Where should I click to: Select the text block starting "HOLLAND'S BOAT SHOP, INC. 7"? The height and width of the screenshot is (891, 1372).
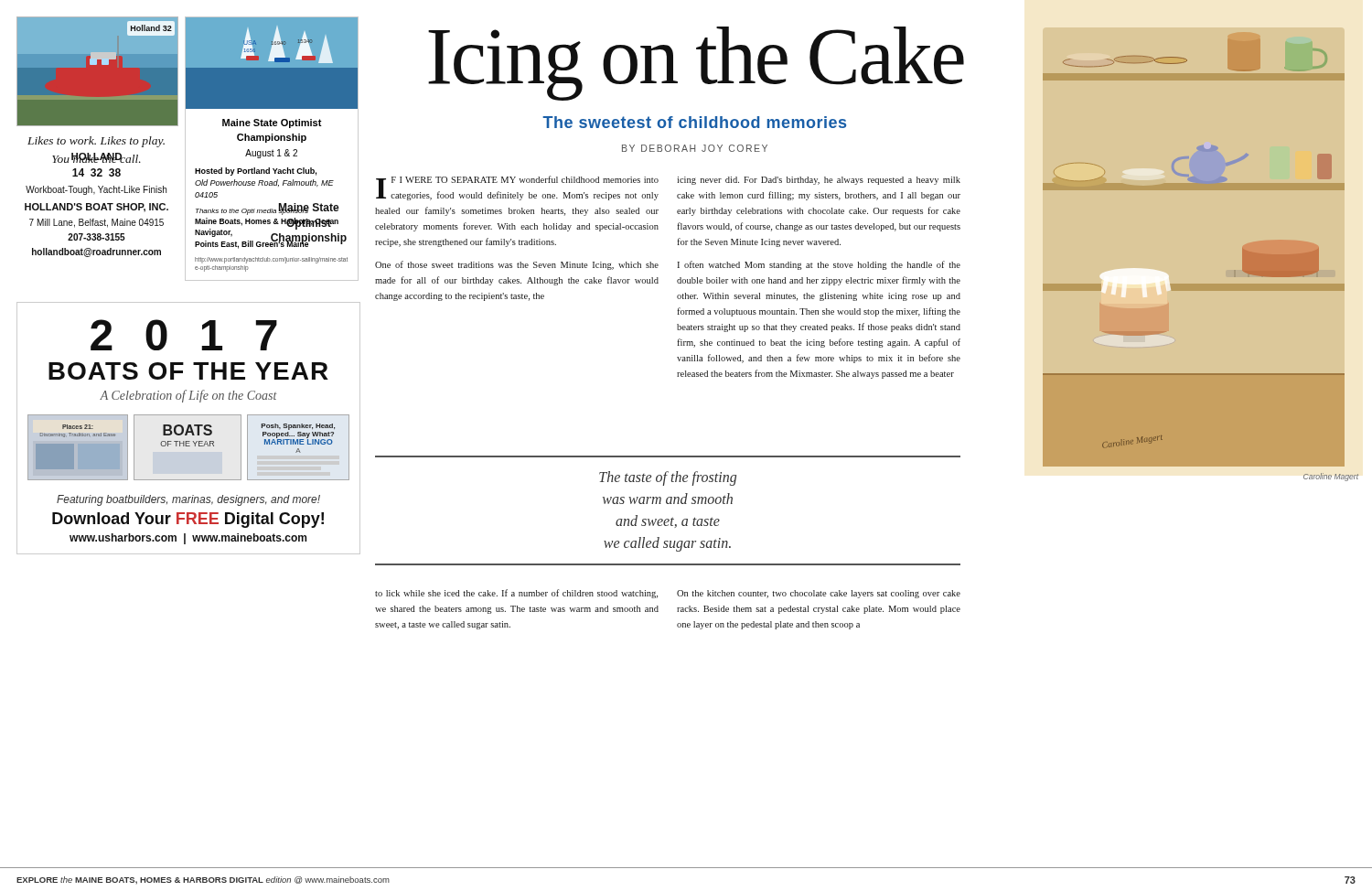(x=97, y=229)
